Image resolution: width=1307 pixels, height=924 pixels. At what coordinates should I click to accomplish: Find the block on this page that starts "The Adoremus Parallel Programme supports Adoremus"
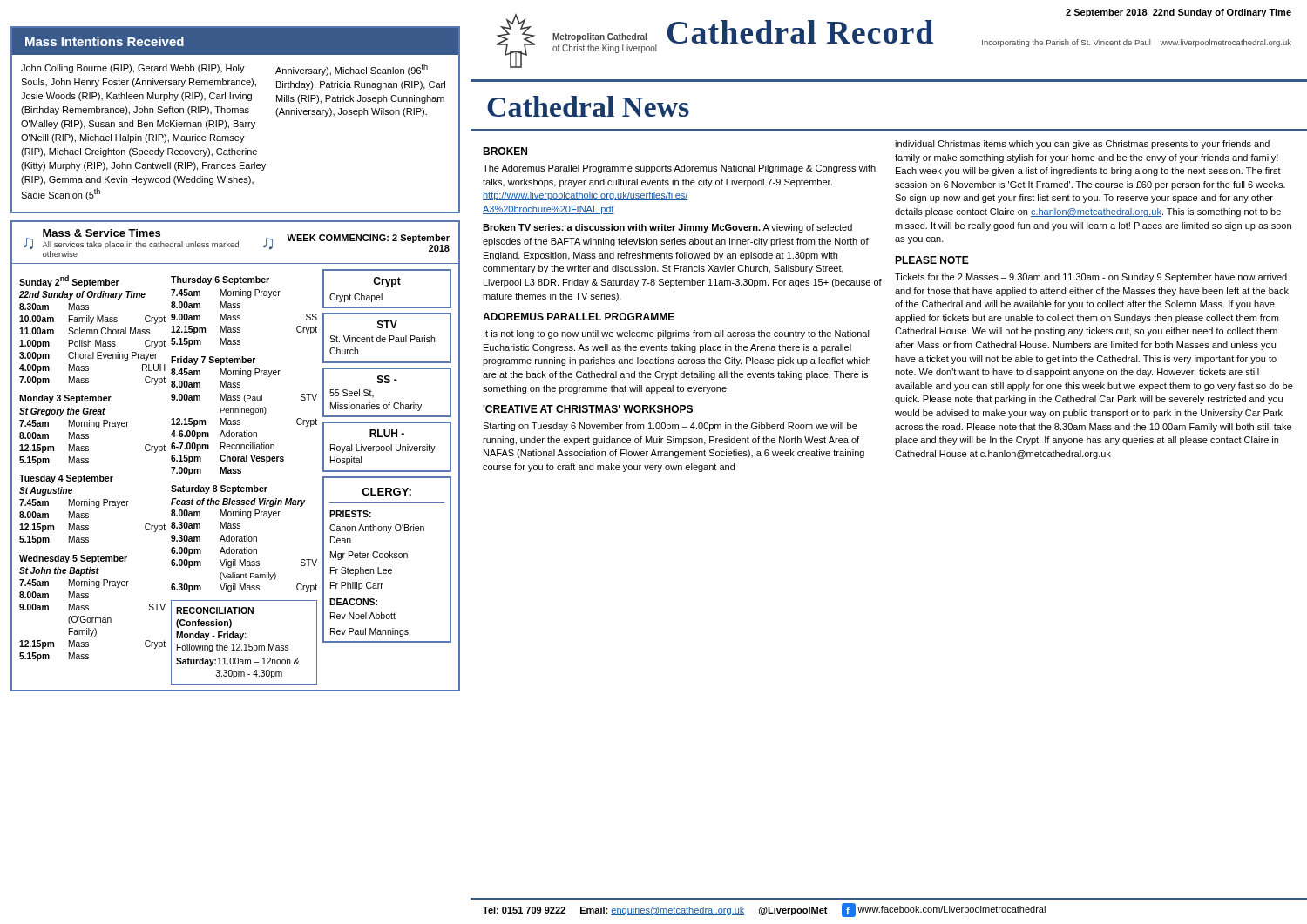click(x=679, y=188)
